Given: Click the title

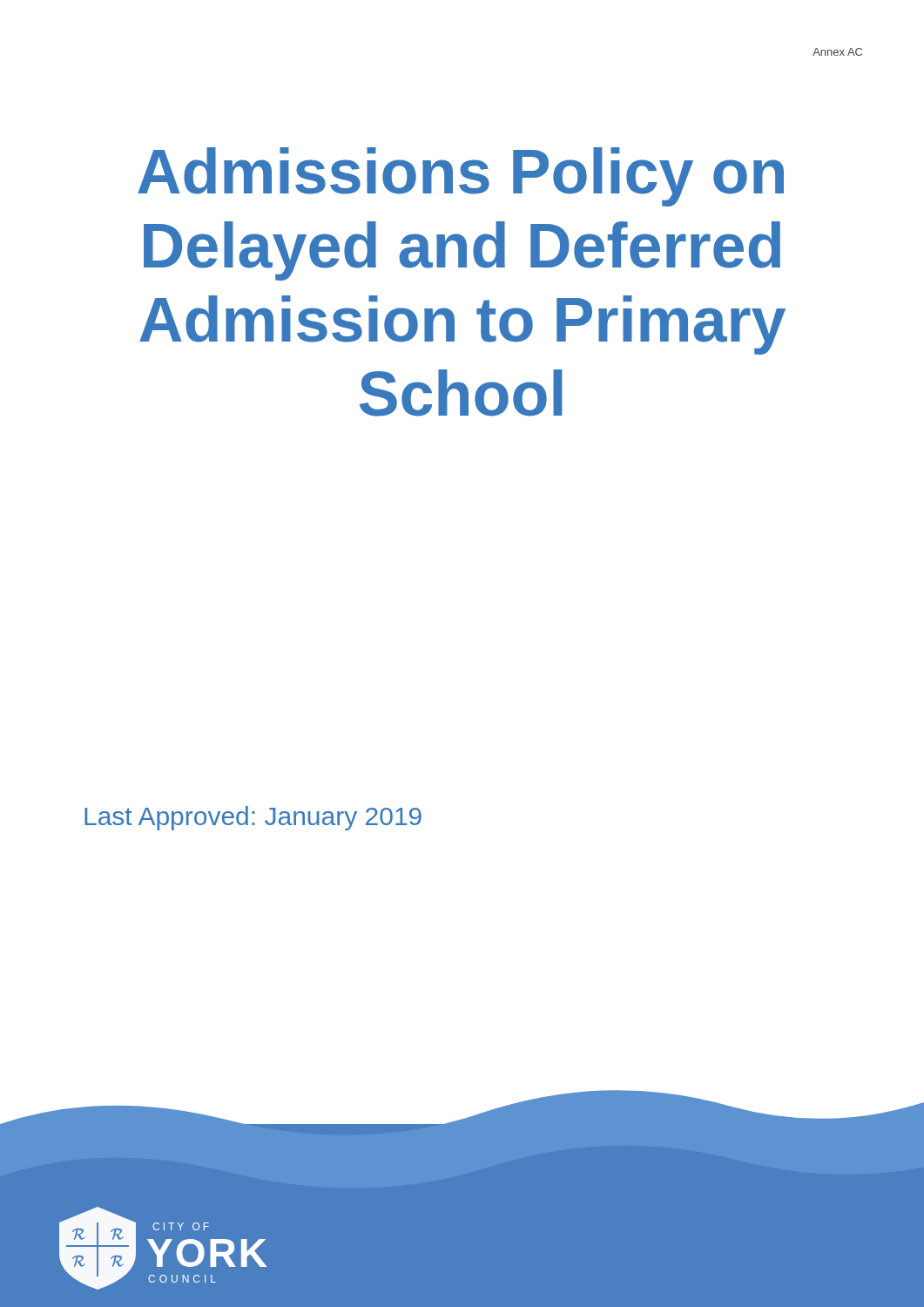Looking at the screenshot, I should (x=462, y=283).
